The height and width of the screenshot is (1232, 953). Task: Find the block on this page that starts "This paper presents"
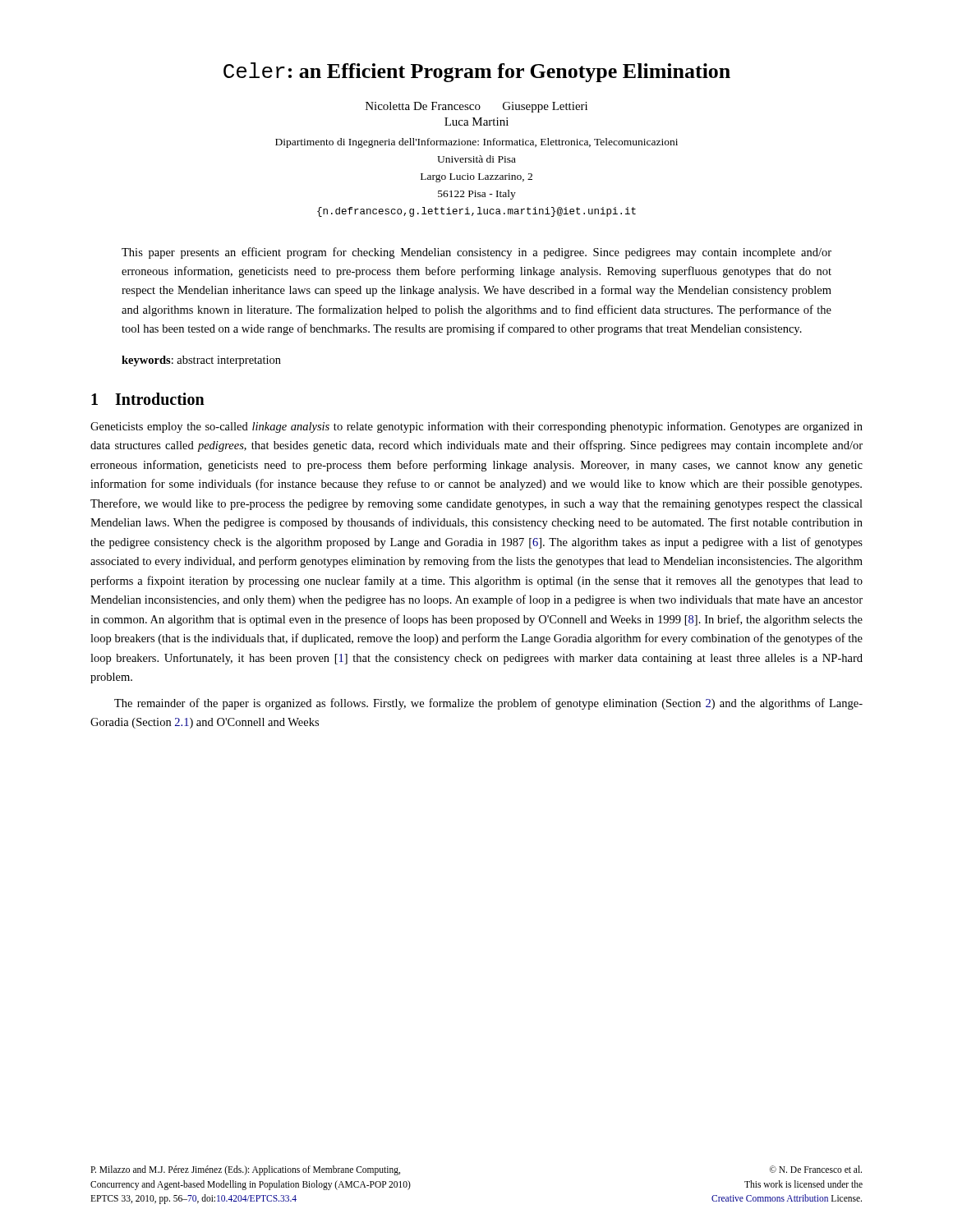click(x=476, y=290)
